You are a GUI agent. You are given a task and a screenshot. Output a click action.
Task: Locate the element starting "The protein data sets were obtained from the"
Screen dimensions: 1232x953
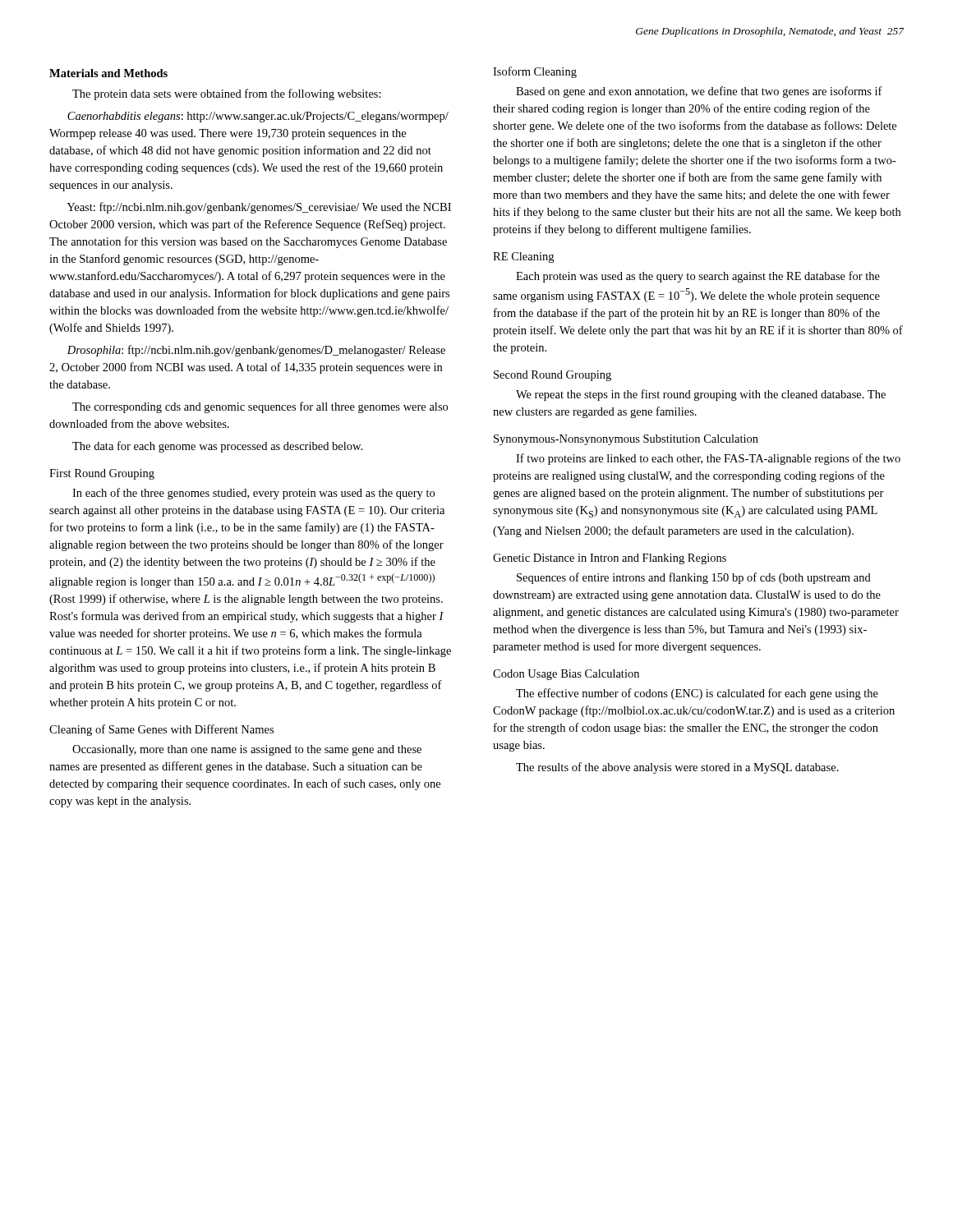point(227,94)
